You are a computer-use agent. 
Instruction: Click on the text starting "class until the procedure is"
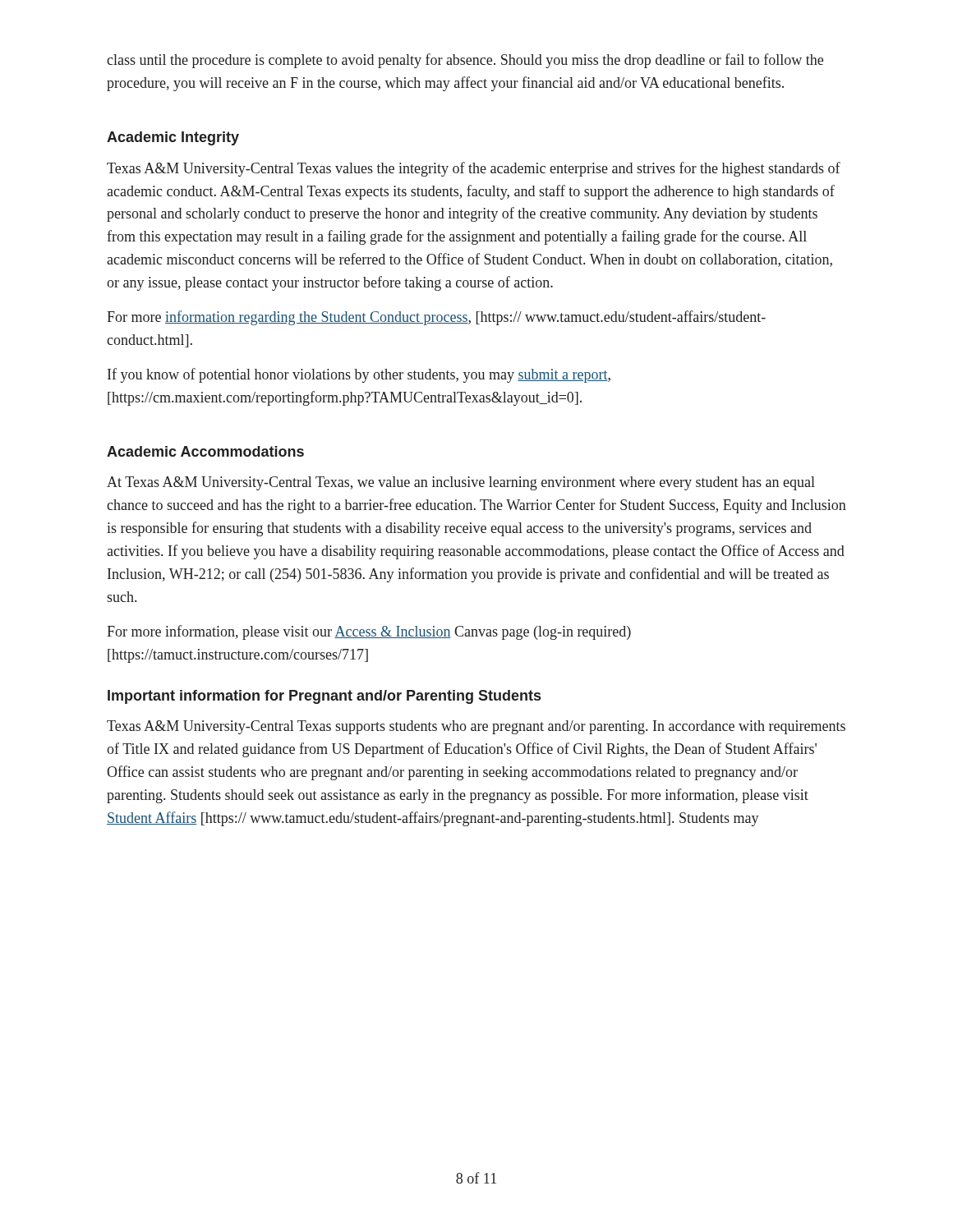(465, 71)
